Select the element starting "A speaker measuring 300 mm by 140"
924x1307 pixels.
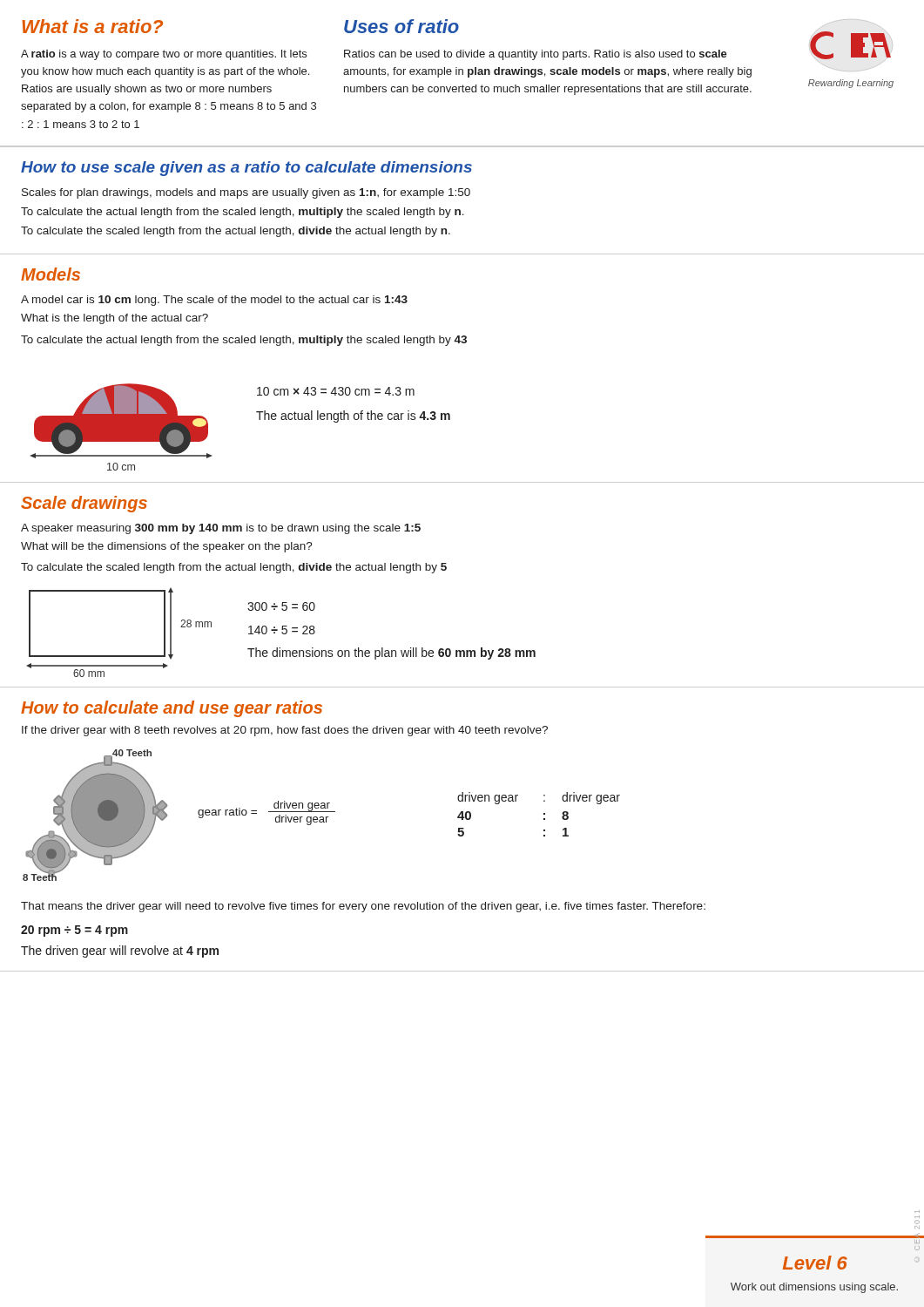tap(221, 537)
